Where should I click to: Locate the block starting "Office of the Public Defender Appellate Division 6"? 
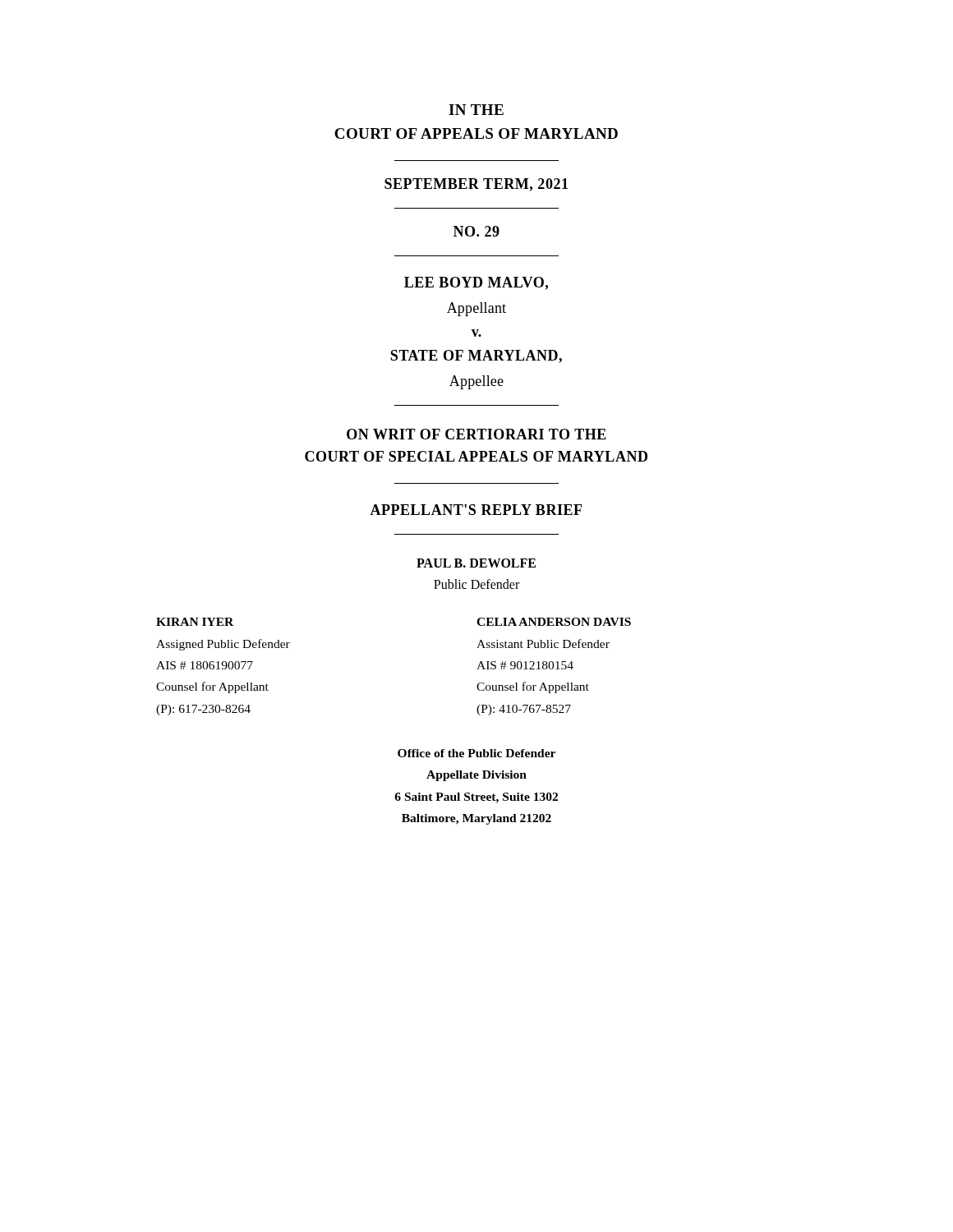coord(476,785)
